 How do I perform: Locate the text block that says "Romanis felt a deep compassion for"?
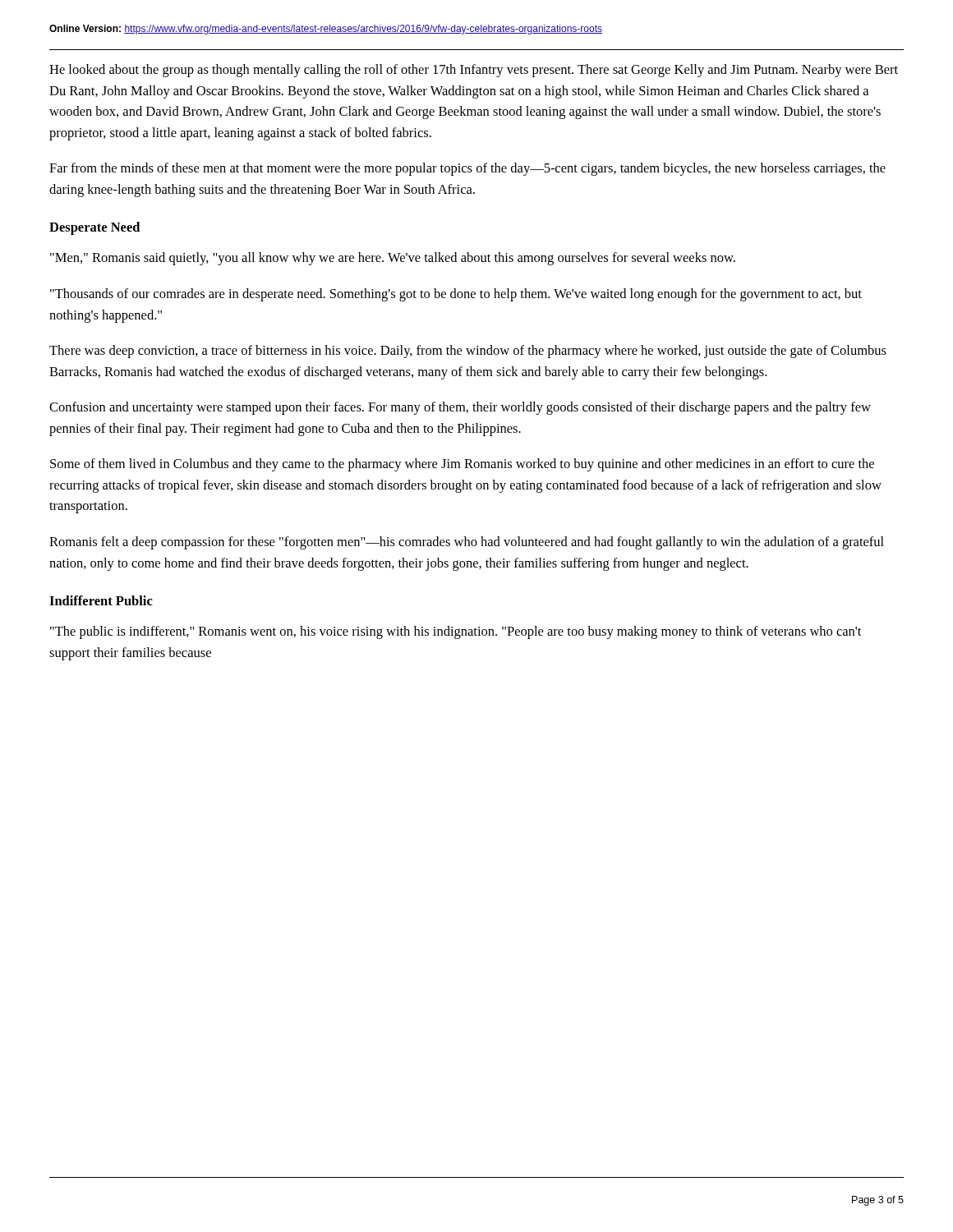(x=467, y=552)
